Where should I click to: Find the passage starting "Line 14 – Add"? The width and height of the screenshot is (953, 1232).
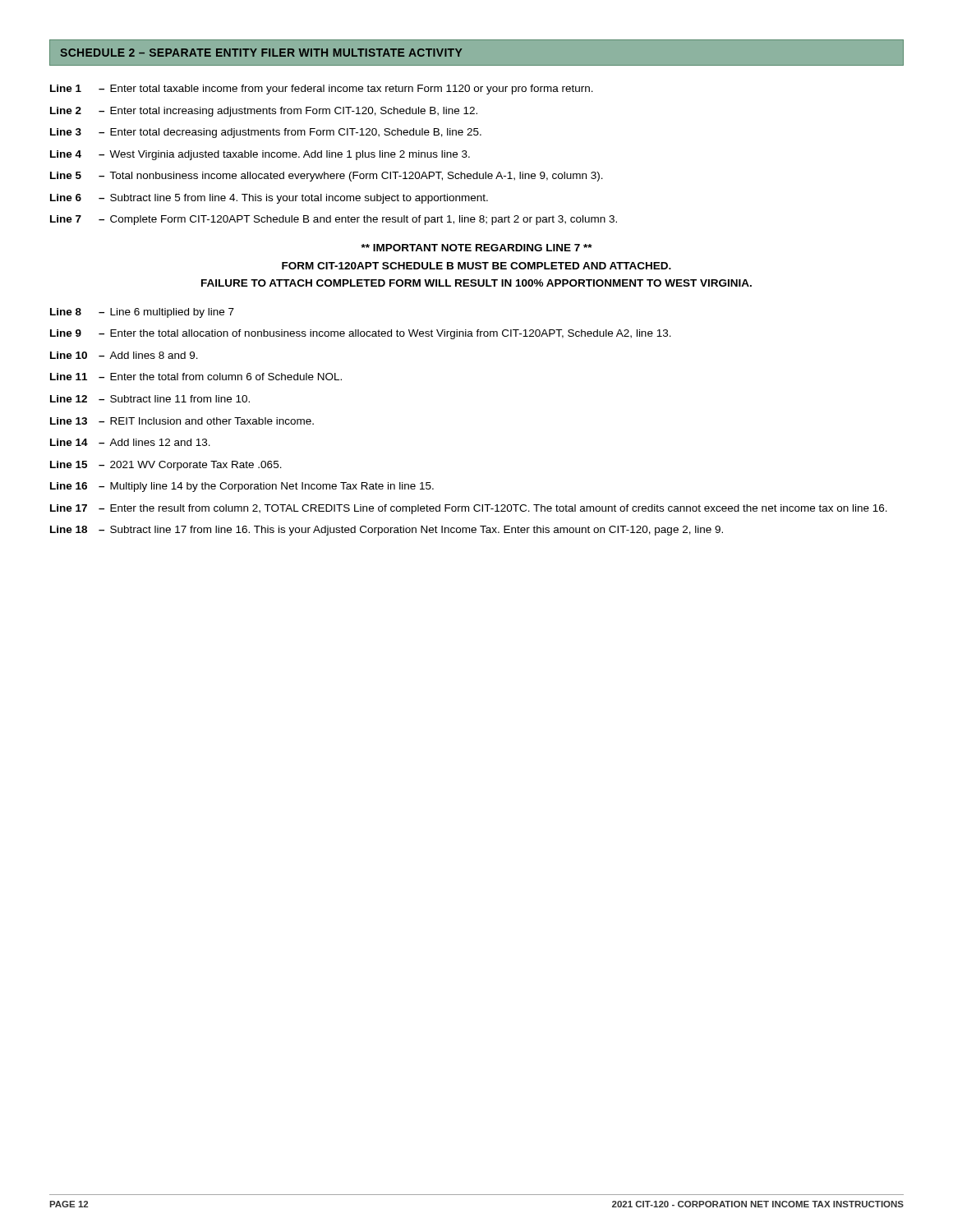coord(130,442)
